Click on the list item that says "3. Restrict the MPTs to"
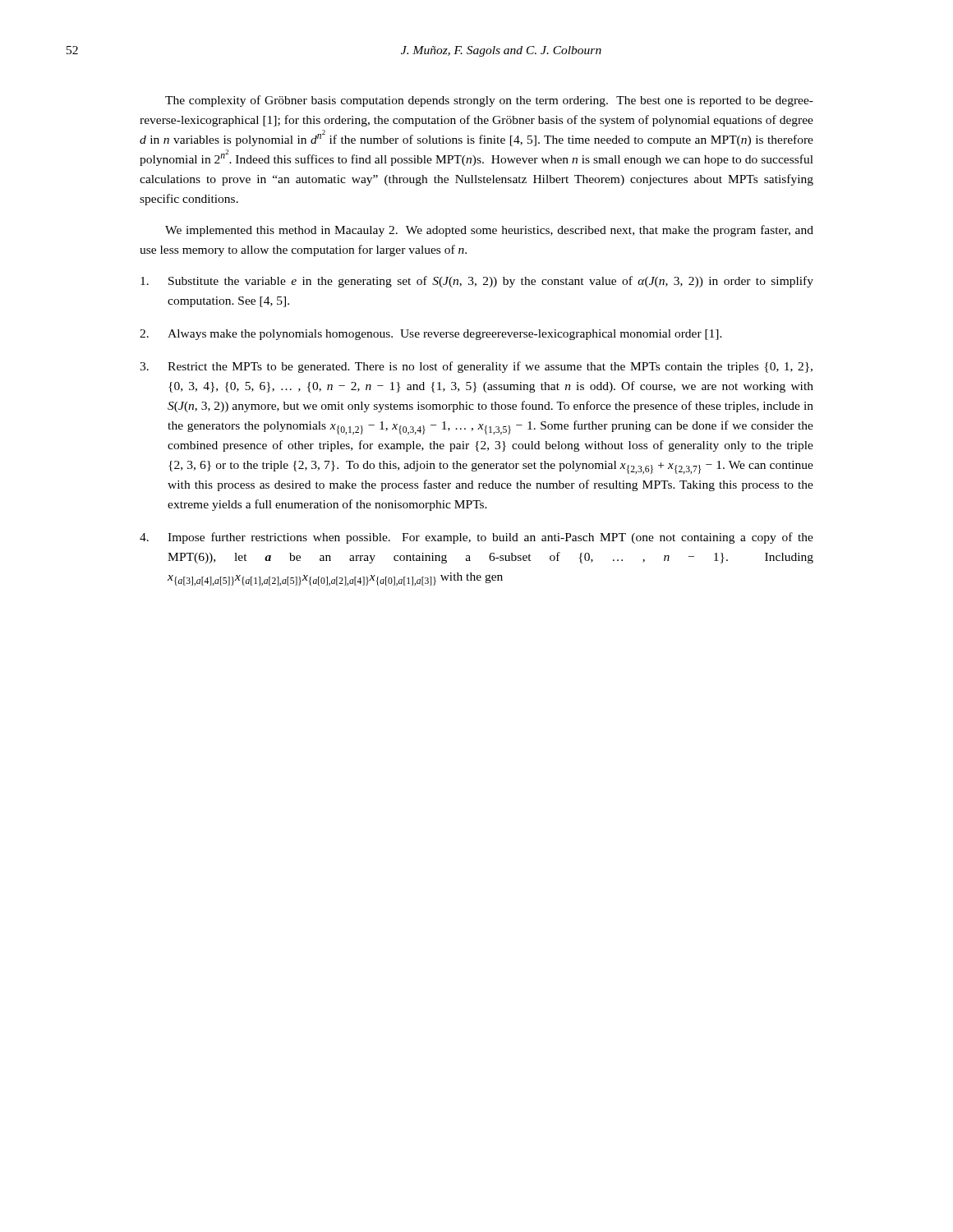The image size is (953, 1232). [x=476, y=435]
